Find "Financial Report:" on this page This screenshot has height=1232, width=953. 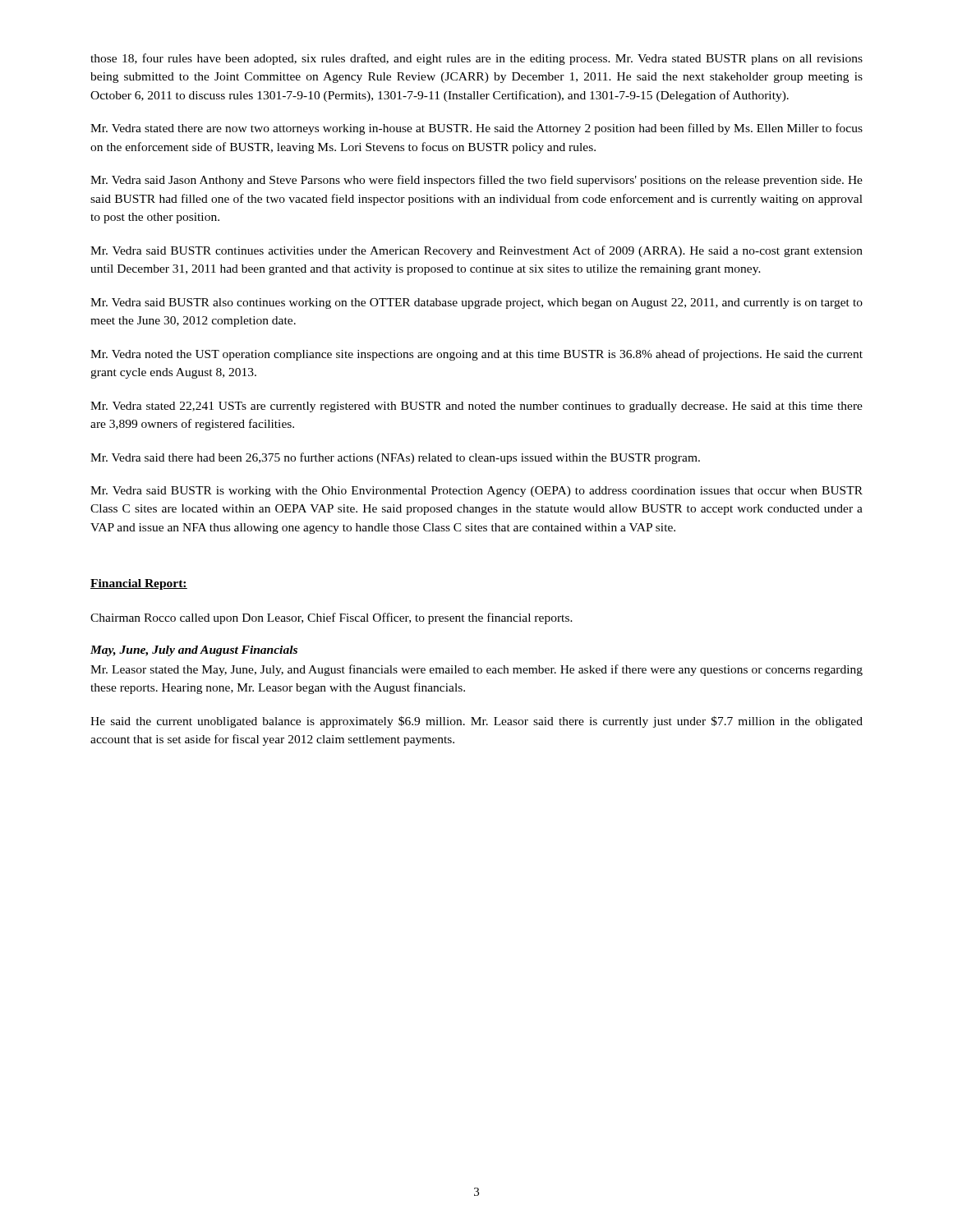point(139,583)
